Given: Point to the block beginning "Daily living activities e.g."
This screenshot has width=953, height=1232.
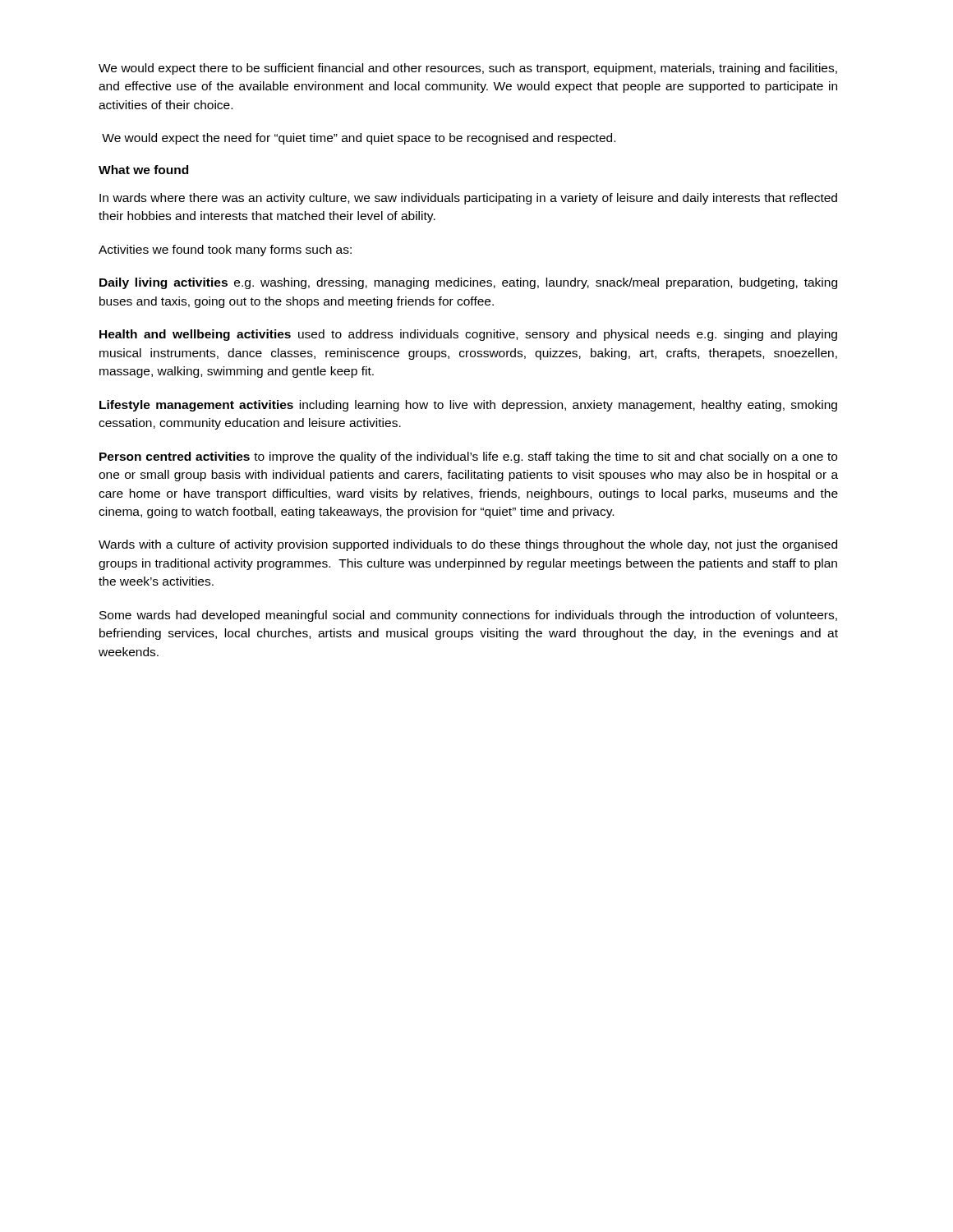Looking at the screenshot, I should pos(468,292).
